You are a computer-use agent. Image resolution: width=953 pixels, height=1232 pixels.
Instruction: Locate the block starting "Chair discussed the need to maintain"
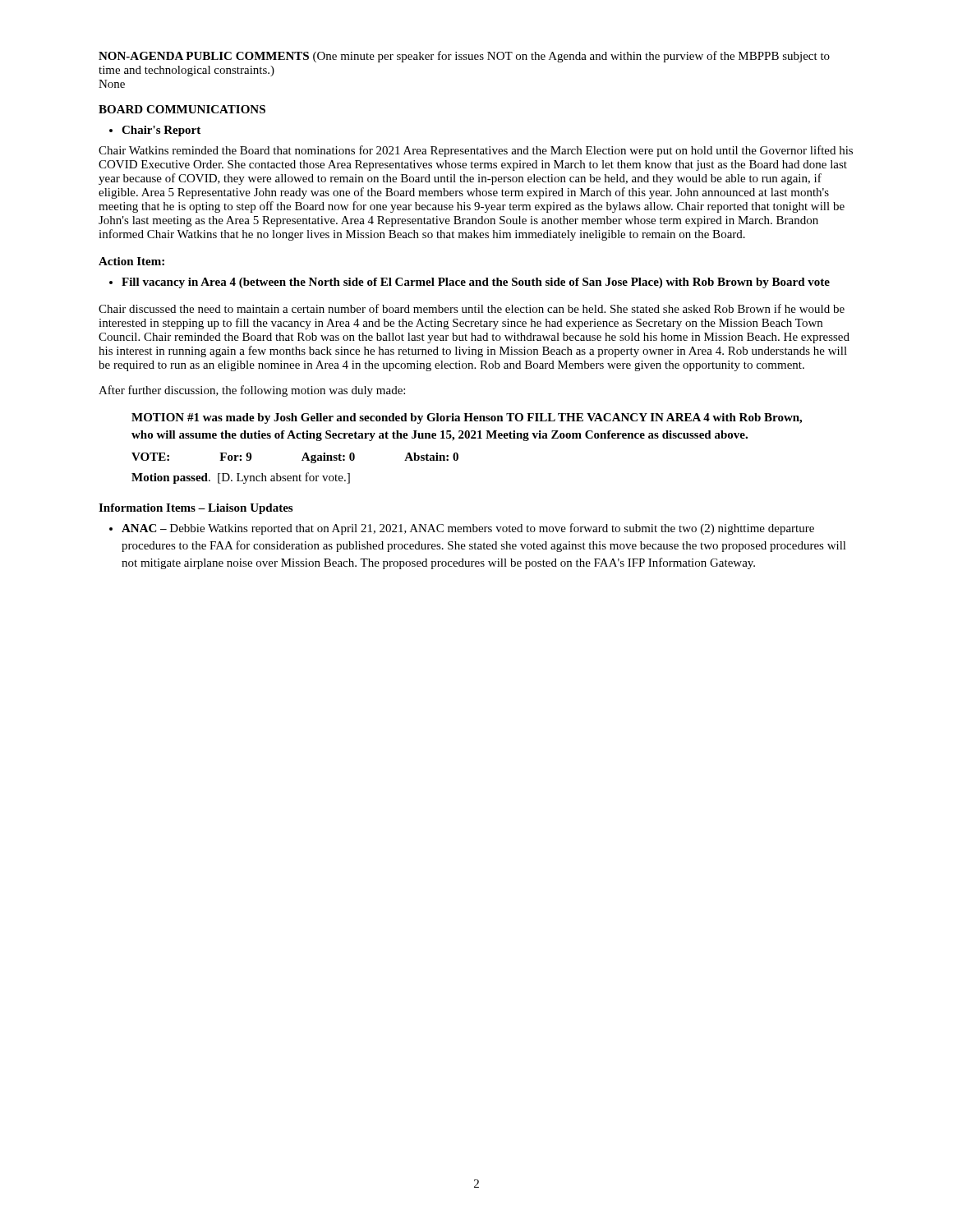[x=474, y=337]
